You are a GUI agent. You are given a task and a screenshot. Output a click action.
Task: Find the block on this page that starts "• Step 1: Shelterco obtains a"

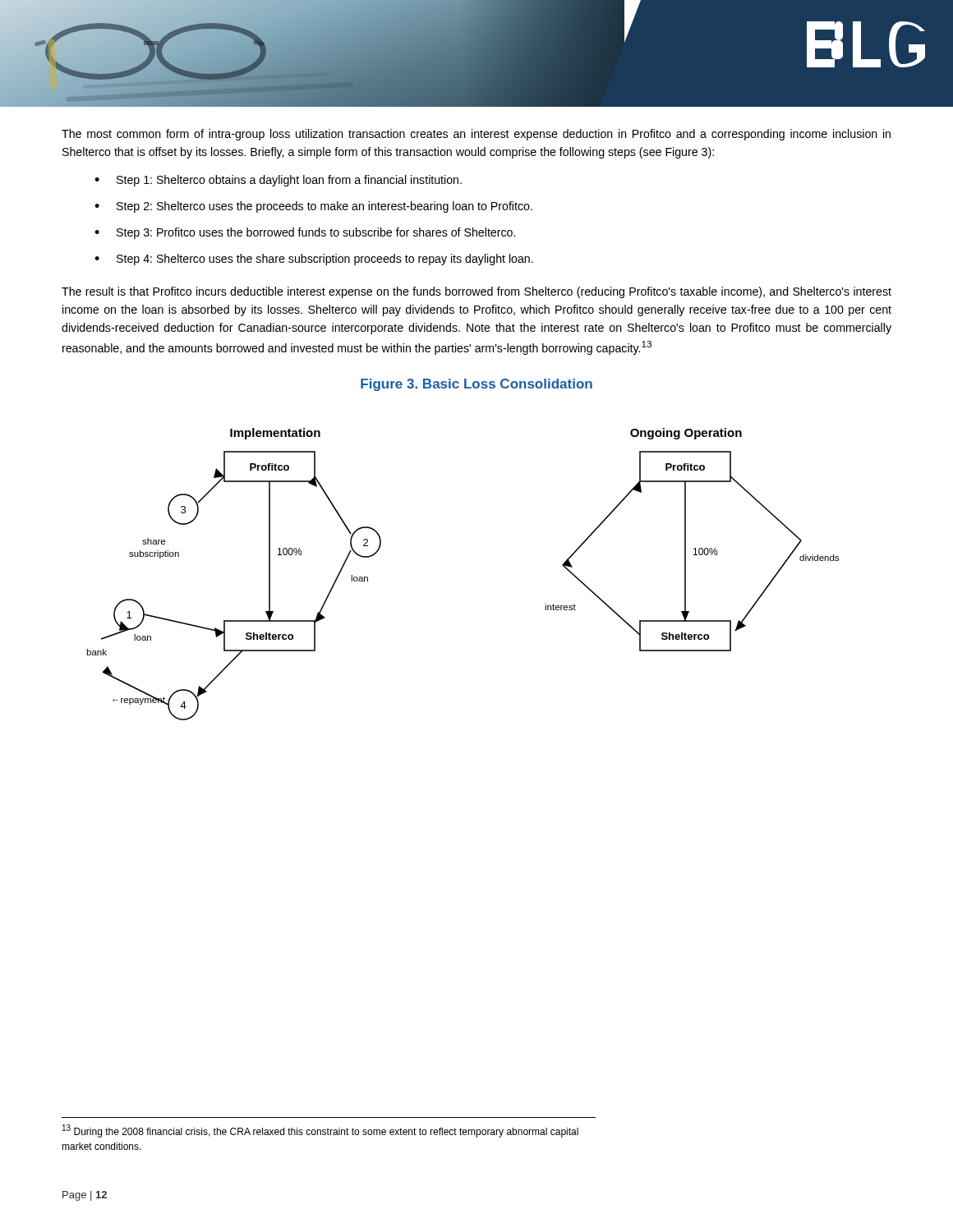tap(278, 181)
